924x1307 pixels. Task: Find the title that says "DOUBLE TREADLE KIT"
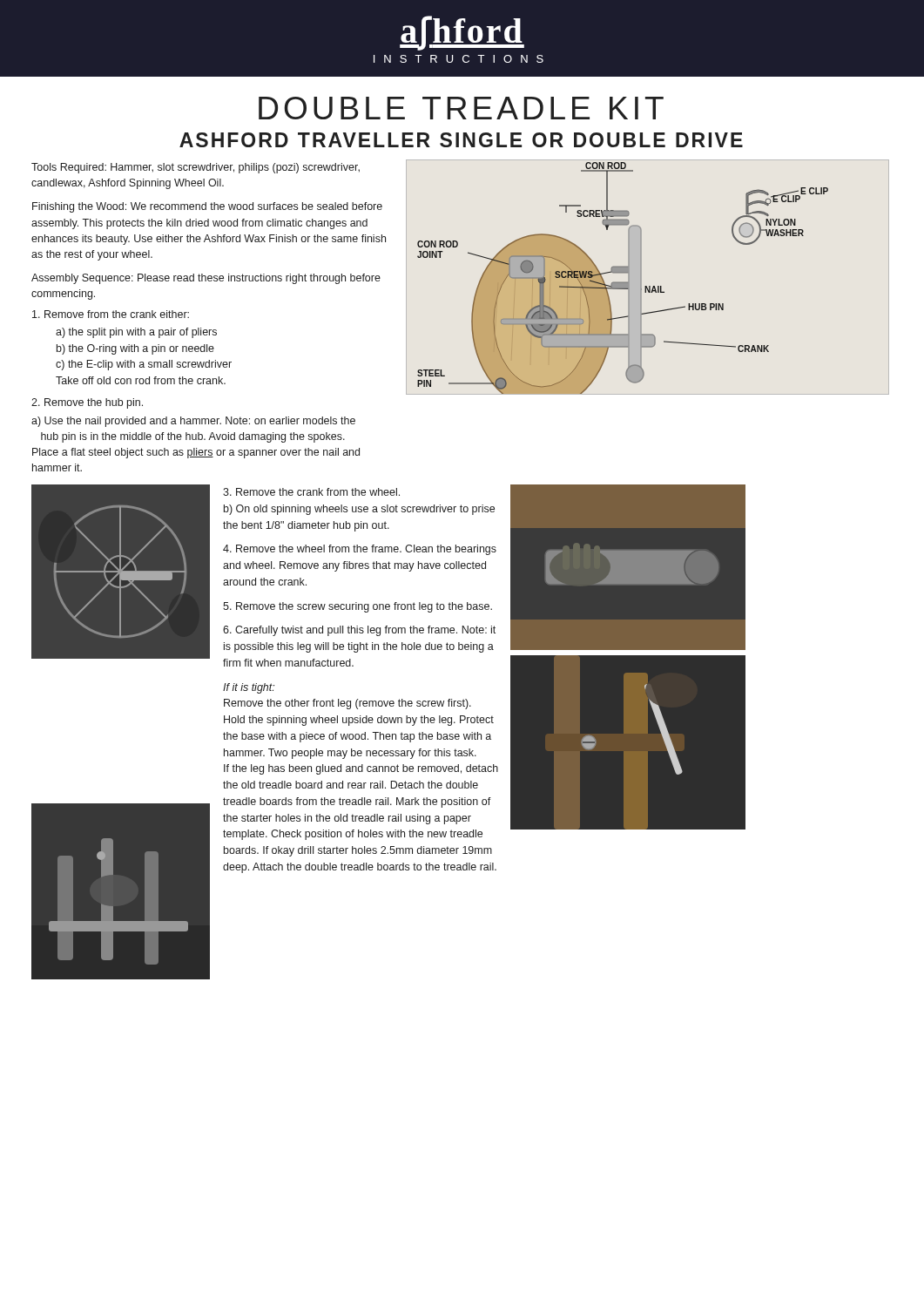(462, 108)
